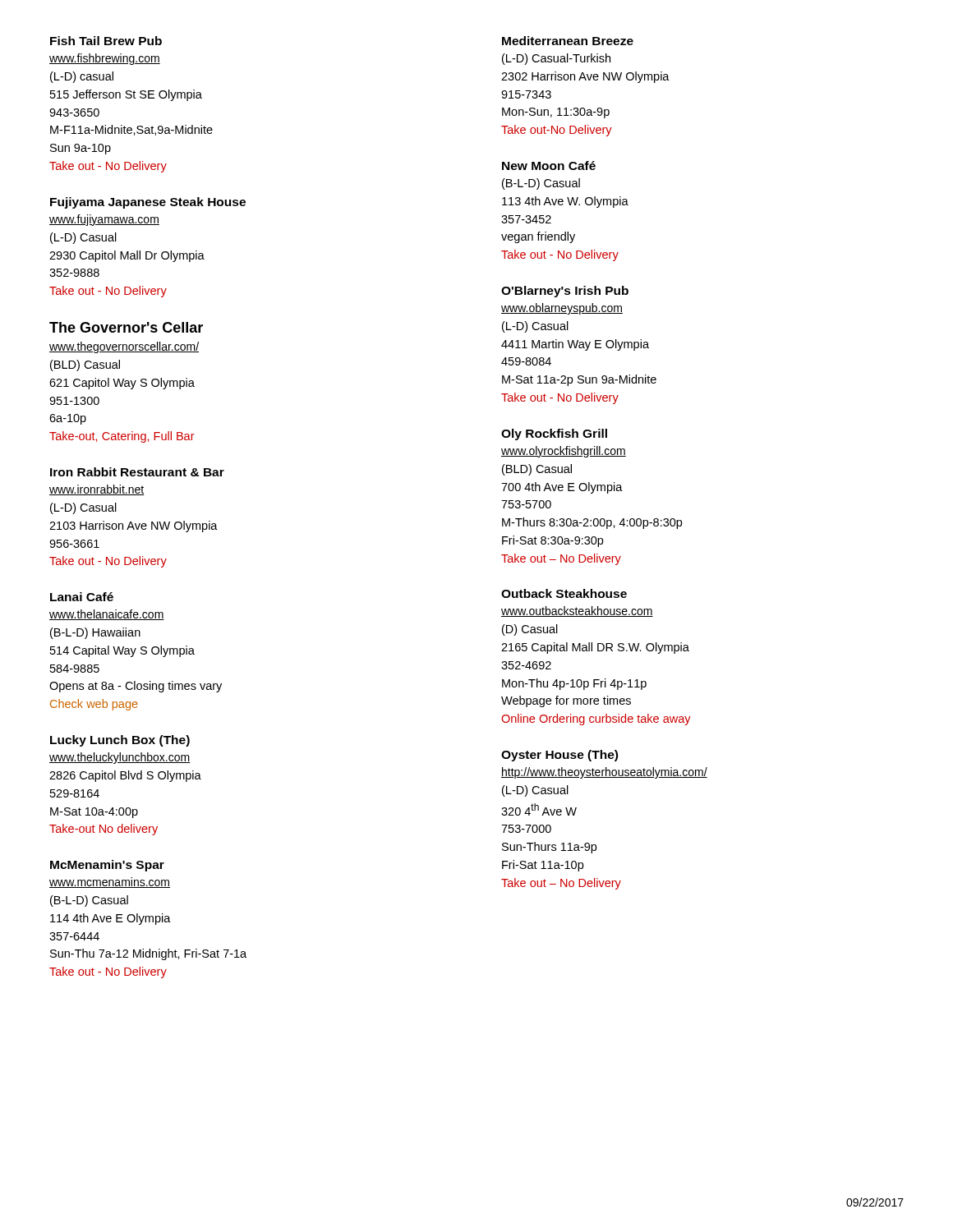This screenshot has height=1232, width=953.
Task: Find the text block that reads "www.outbacksteakhouse.com (D) Casual 2165"
Action: pos(577,611)
